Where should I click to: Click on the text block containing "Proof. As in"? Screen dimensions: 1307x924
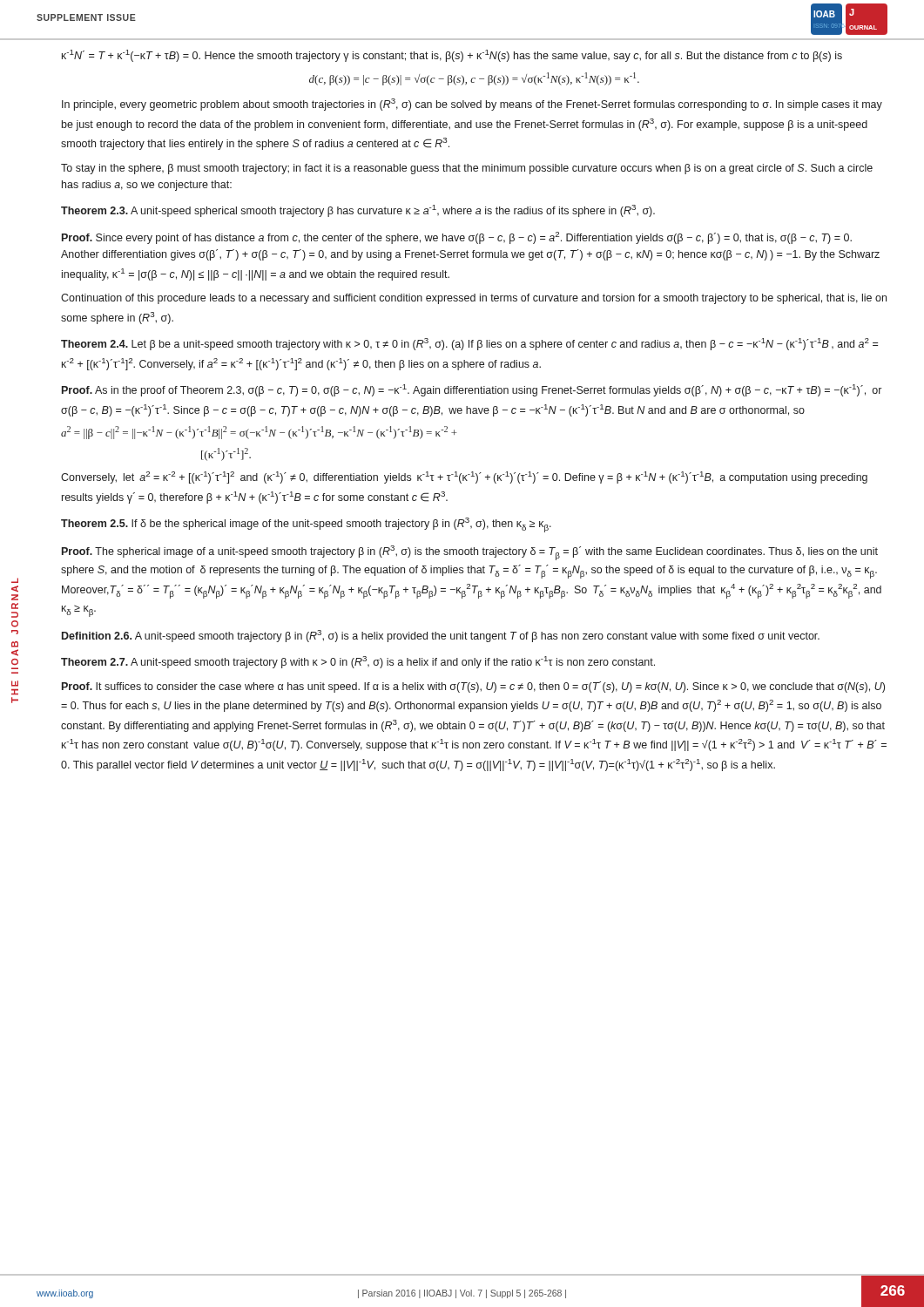(472, 390)
